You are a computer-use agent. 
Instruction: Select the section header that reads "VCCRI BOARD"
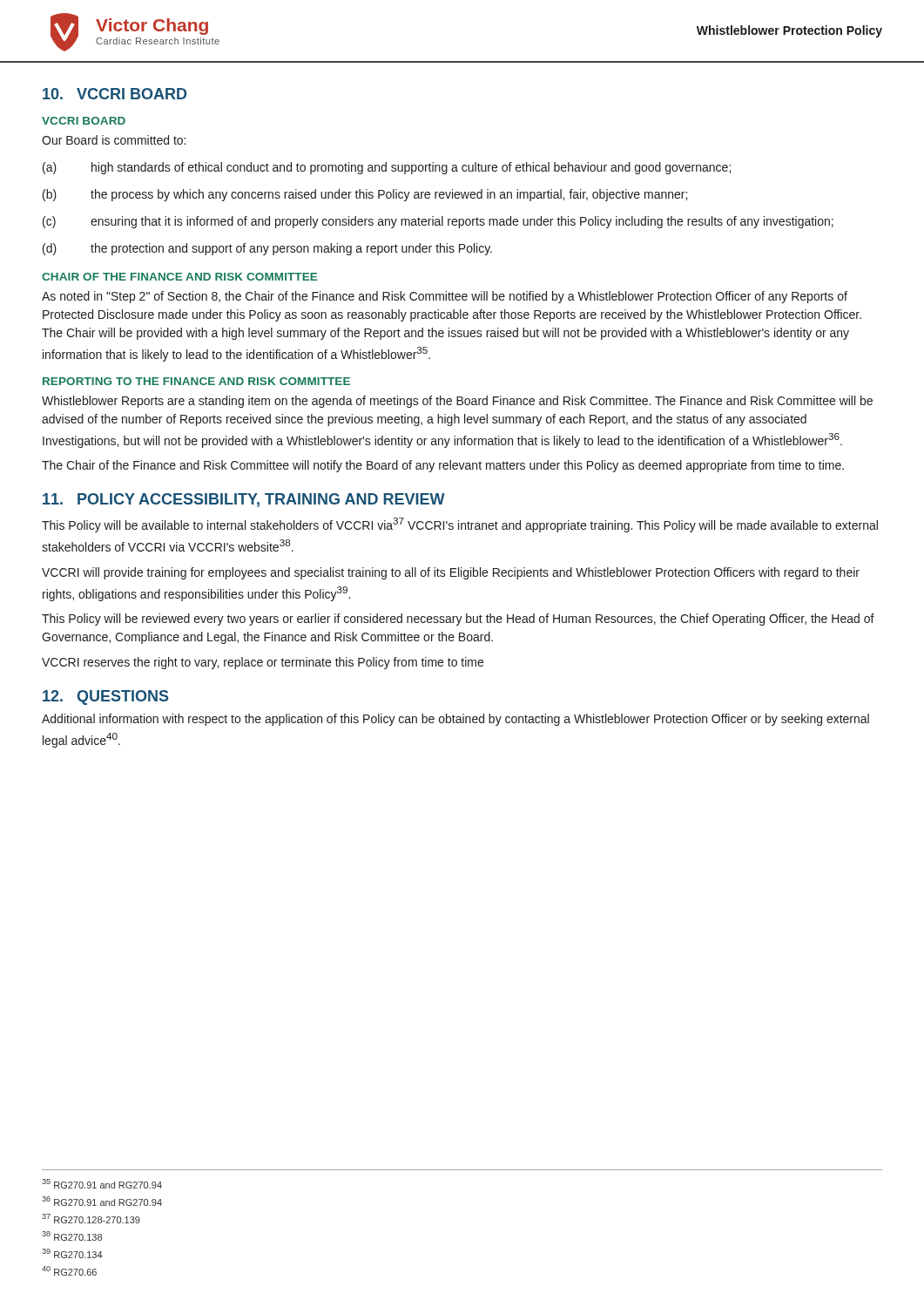[x=84, y=121]
